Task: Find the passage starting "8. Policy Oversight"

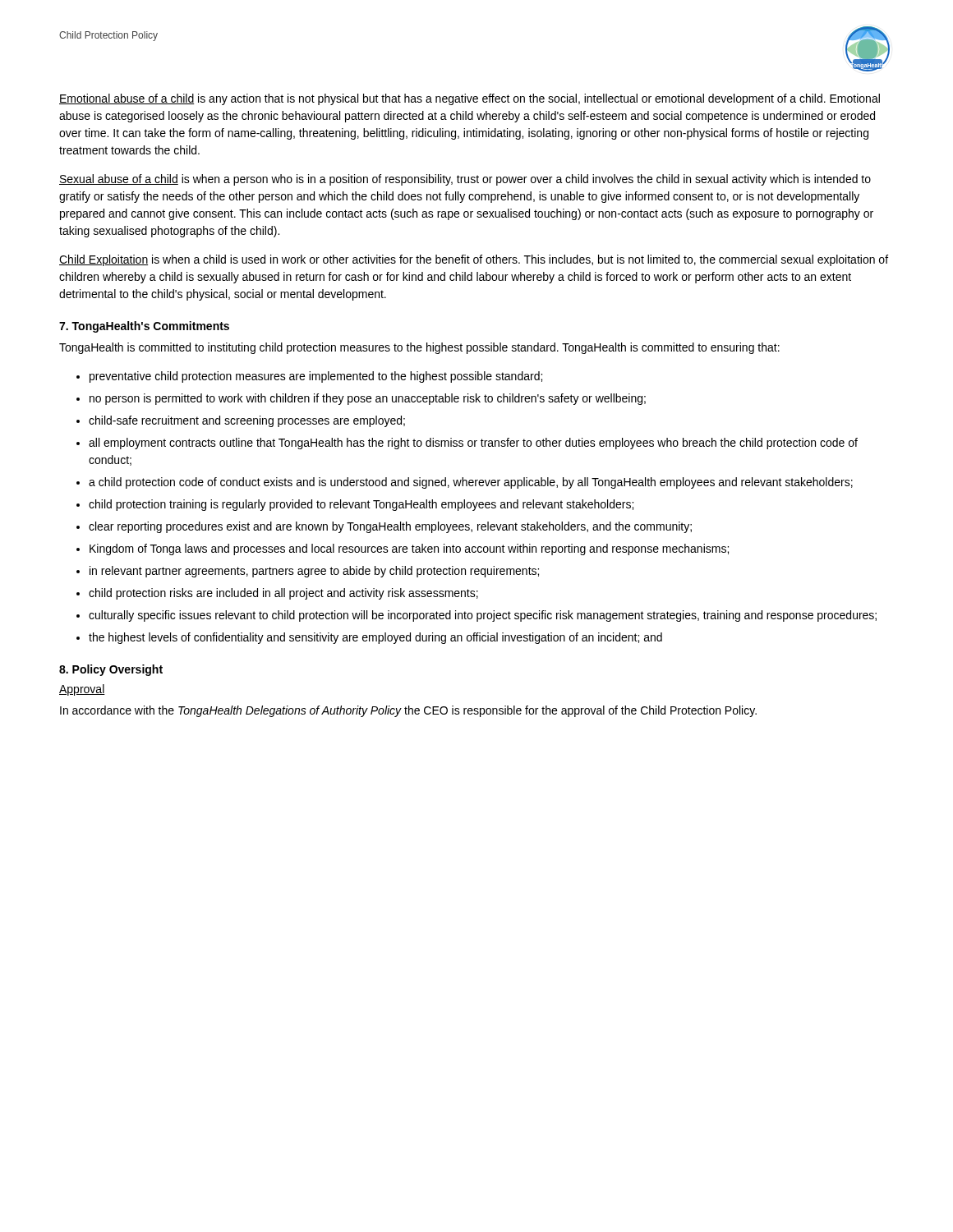Action: click(x=111, y=669)
